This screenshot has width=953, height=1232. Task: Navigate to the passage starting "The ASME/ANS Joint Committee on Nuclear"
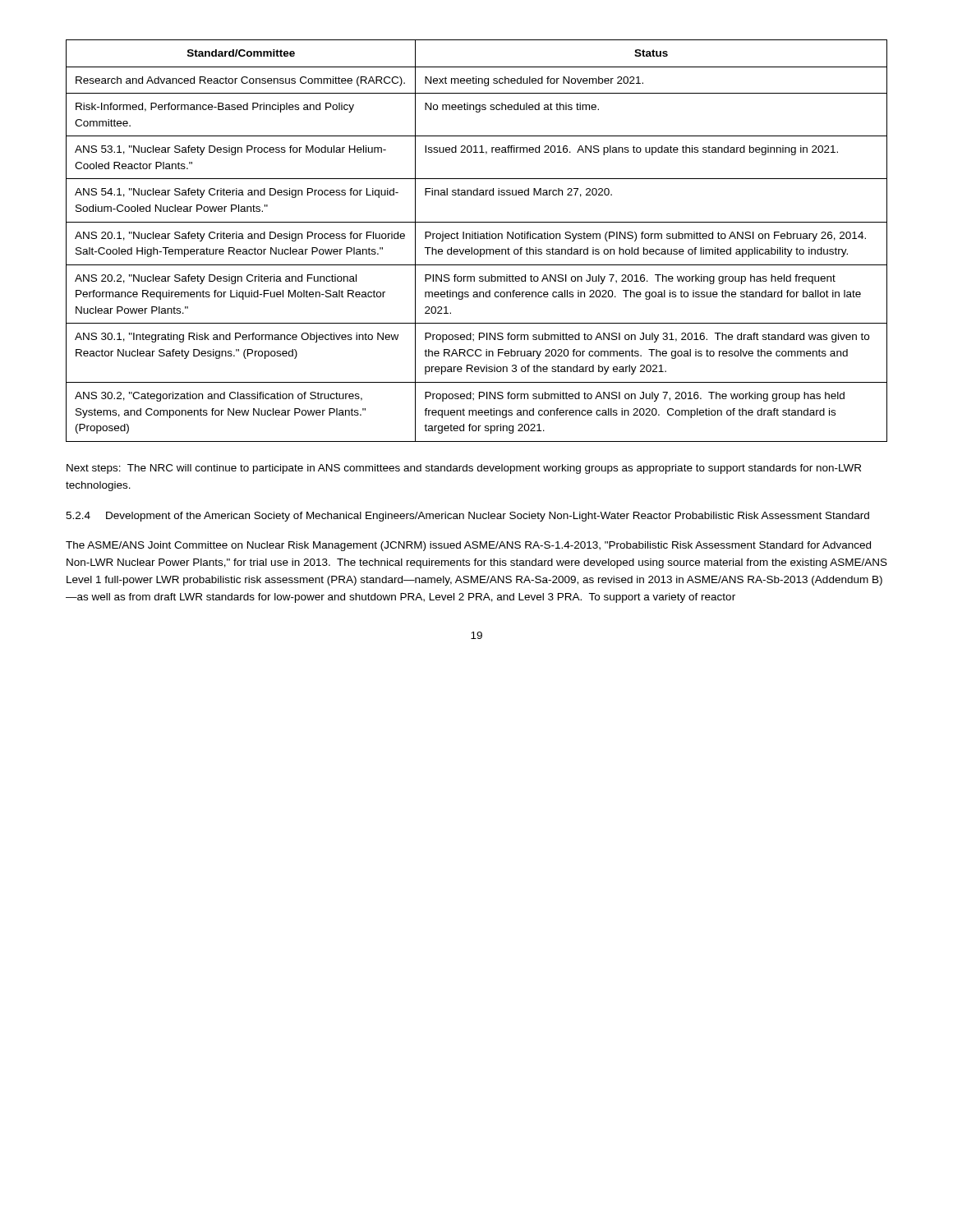click(x=476, y=571)
